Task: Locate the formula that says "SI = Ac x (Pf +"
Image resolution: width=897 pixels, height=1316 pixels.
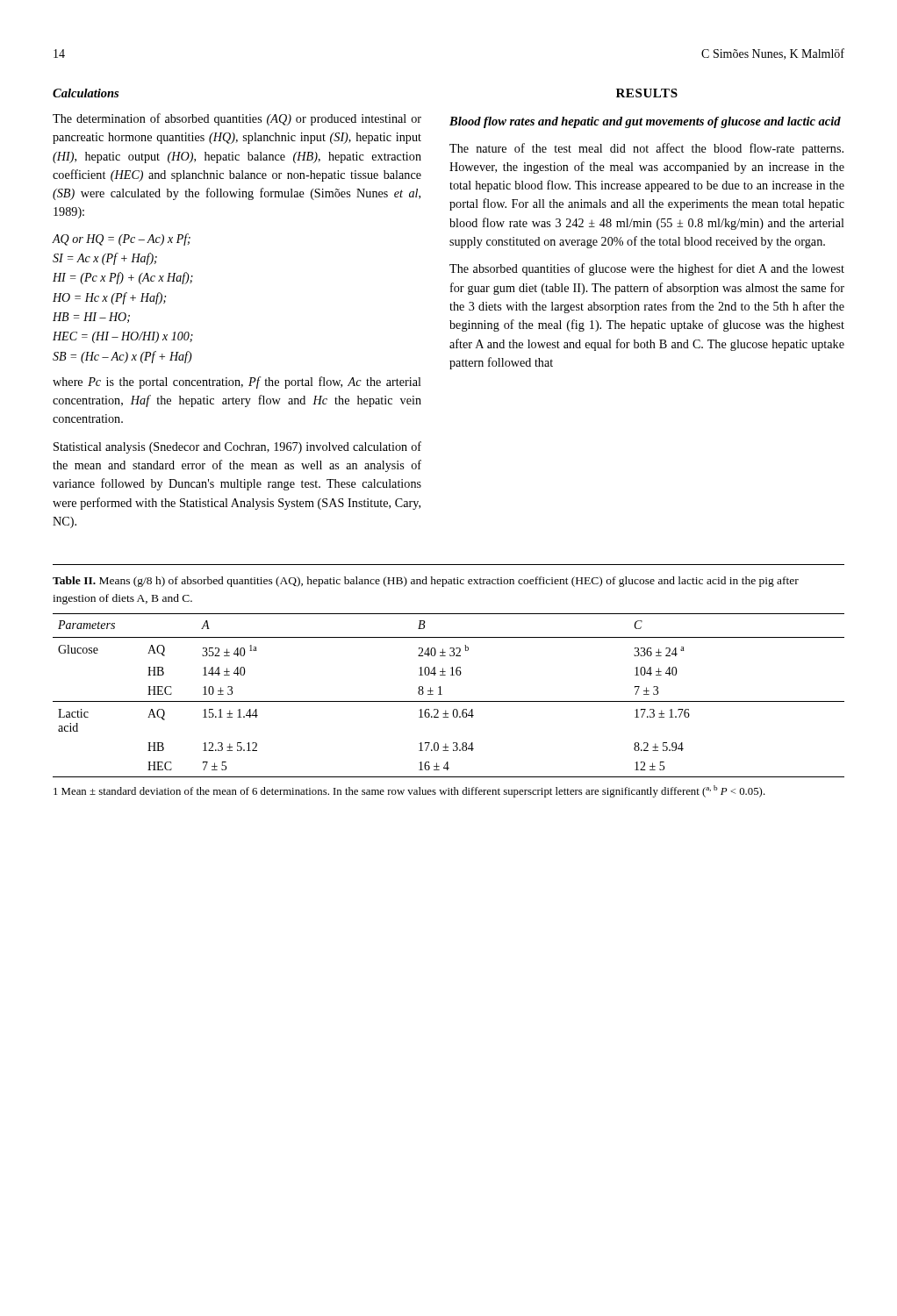Action: (105, 258)
